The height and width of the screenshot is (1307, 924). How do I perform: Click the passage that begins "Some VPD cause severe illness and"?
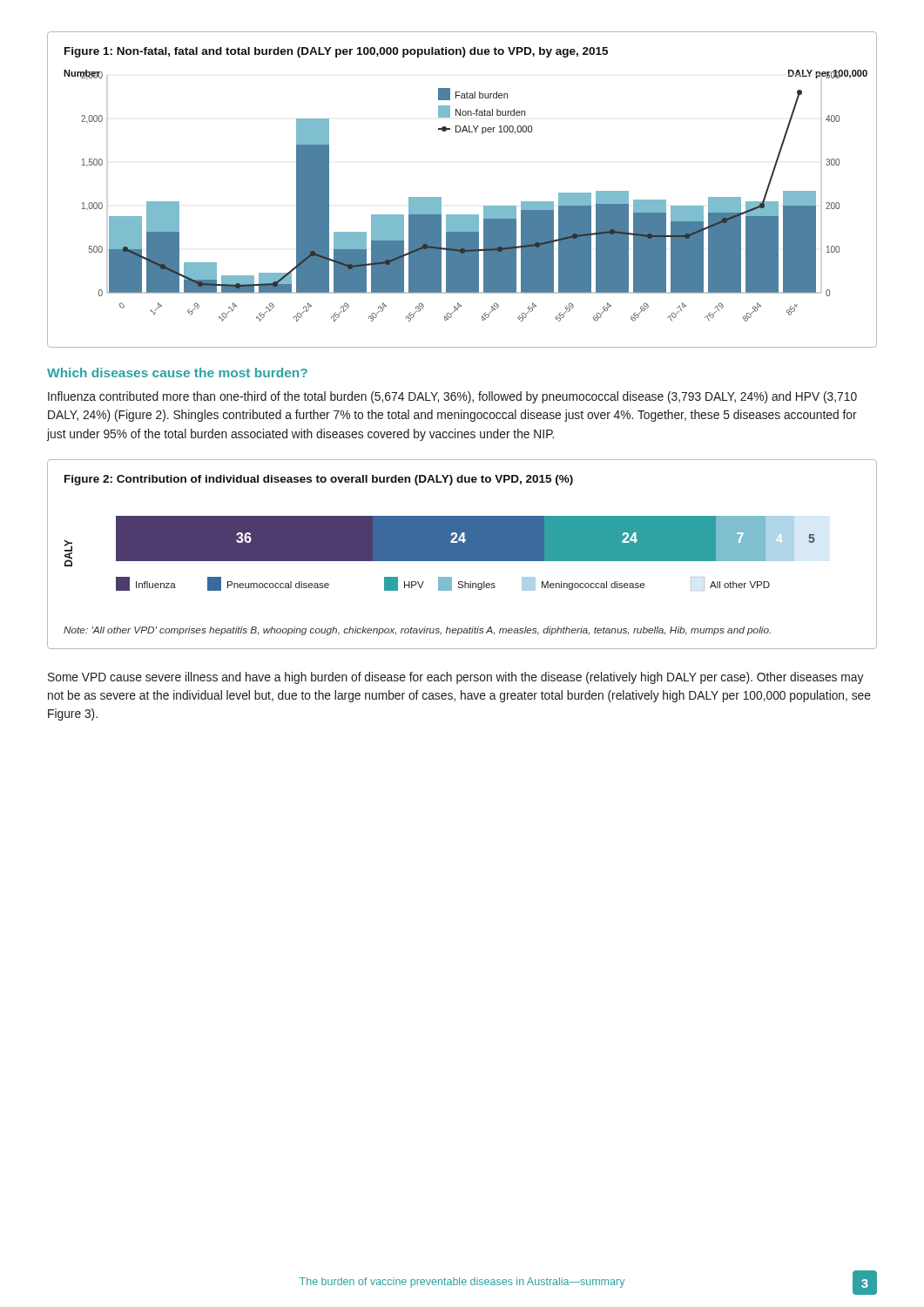click(459, 696)
